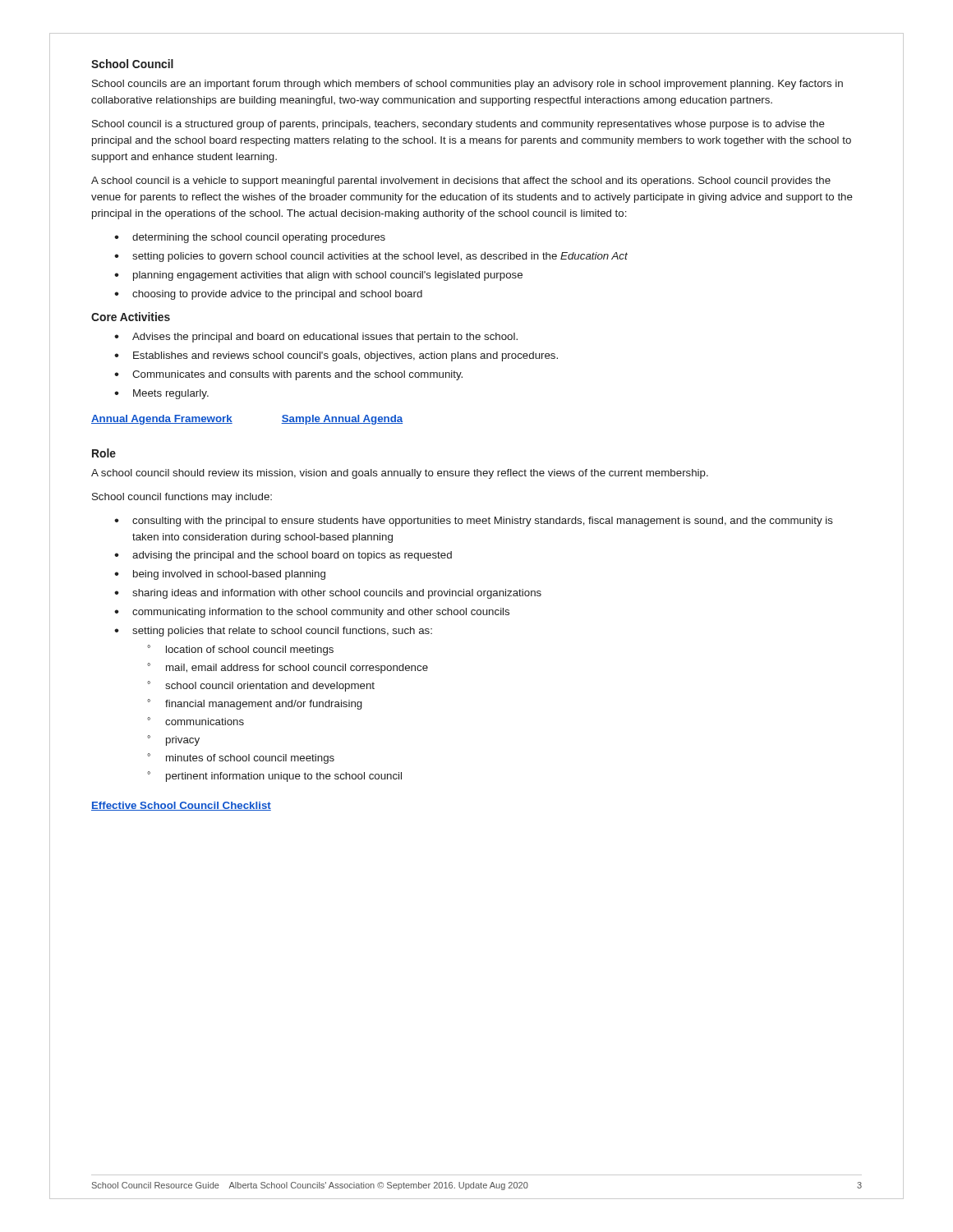Find the list item with the text "•Advises the principal and board"
Image resolution: width=953 pixels, height=1232 pixels.
[316, 337]
